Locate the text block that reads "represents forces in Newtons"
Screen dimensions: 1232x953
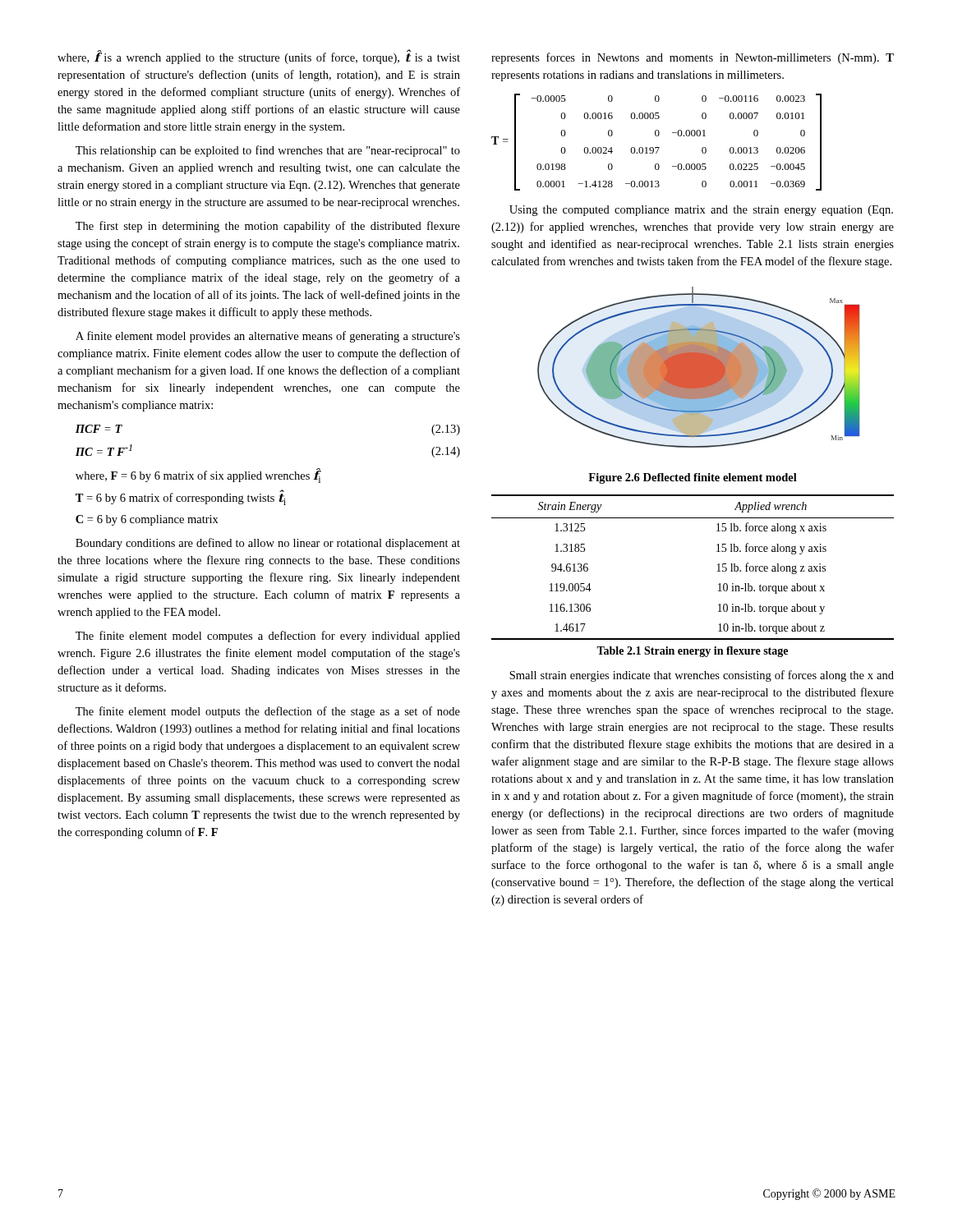pos(693,67)
